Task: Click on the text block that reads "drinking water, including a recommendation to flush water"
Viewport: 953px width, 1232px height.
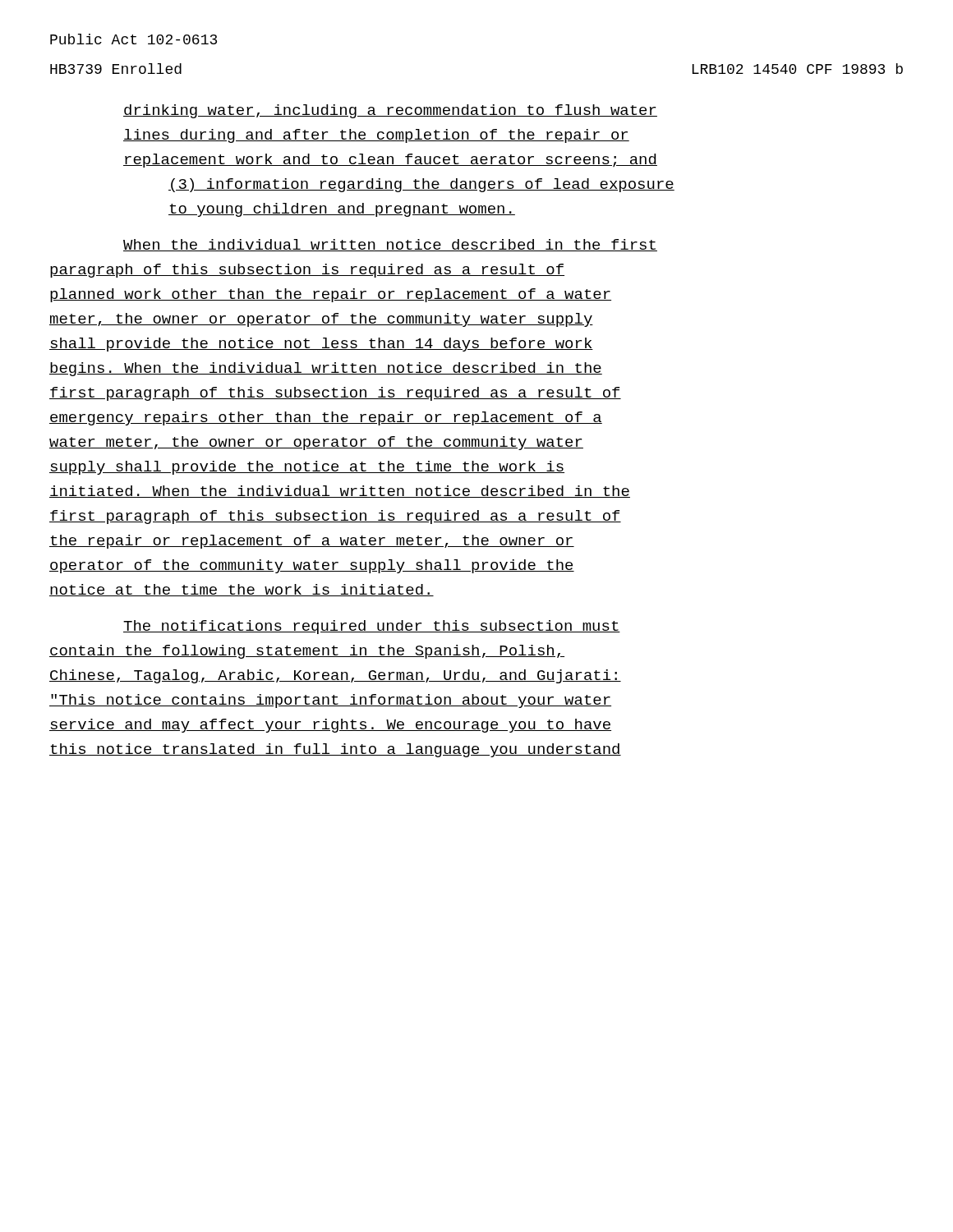Action: click(x=390, y=136)
